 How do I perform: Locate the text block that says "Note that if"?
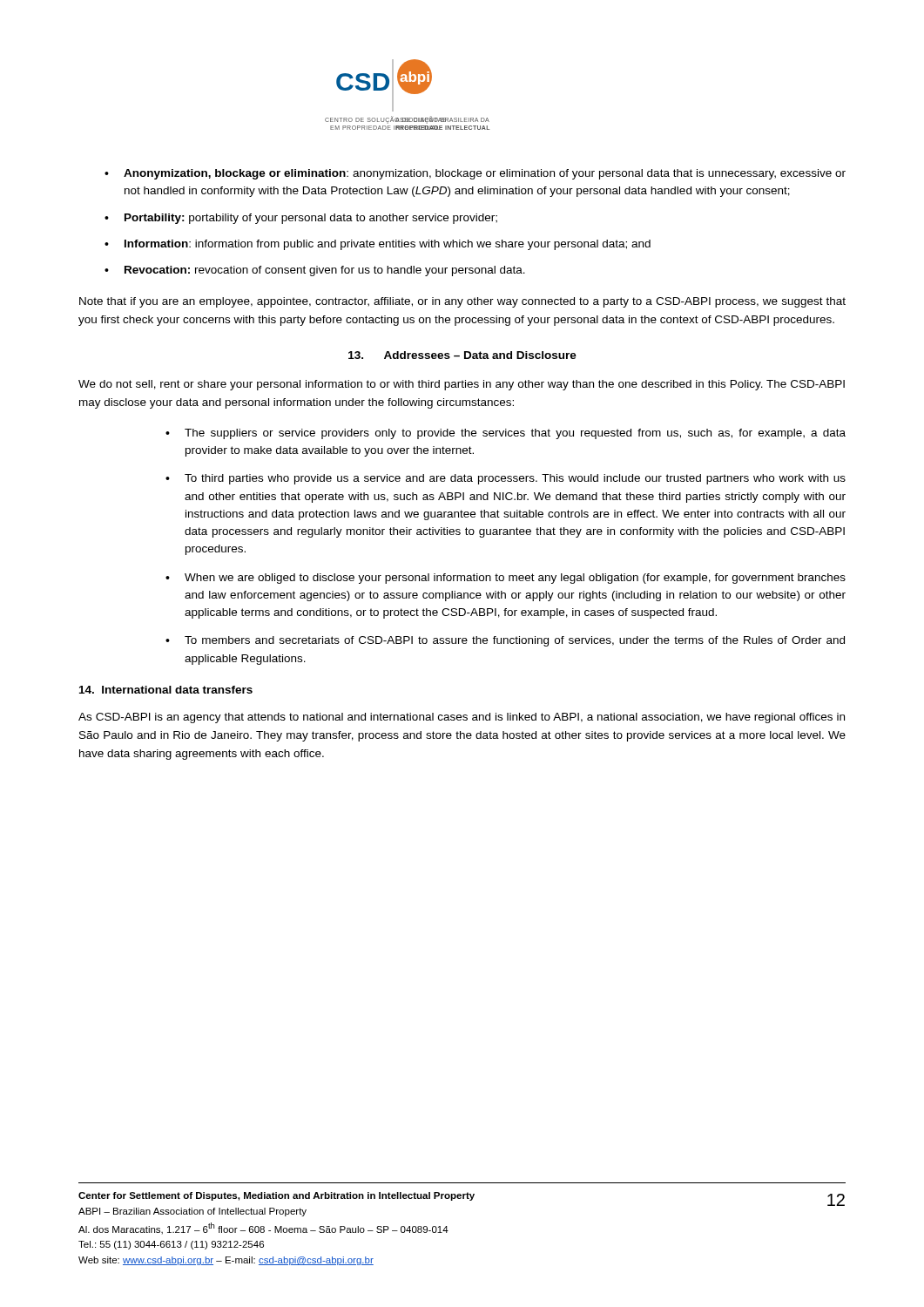point(462,310)
